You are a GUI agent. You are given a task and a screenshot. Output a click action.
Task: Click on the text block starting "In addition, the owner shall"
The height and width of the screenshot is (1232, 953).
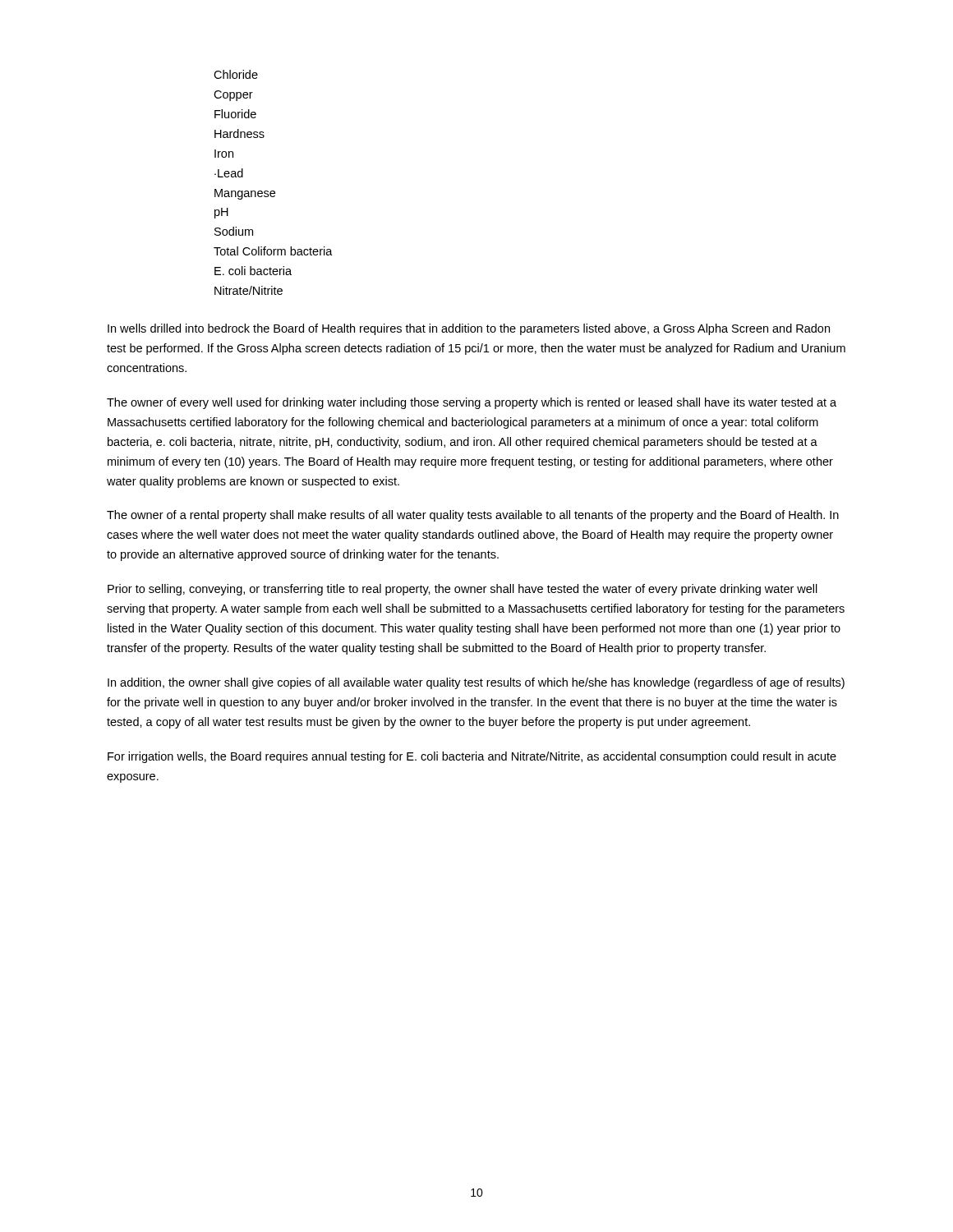point(476,702)
